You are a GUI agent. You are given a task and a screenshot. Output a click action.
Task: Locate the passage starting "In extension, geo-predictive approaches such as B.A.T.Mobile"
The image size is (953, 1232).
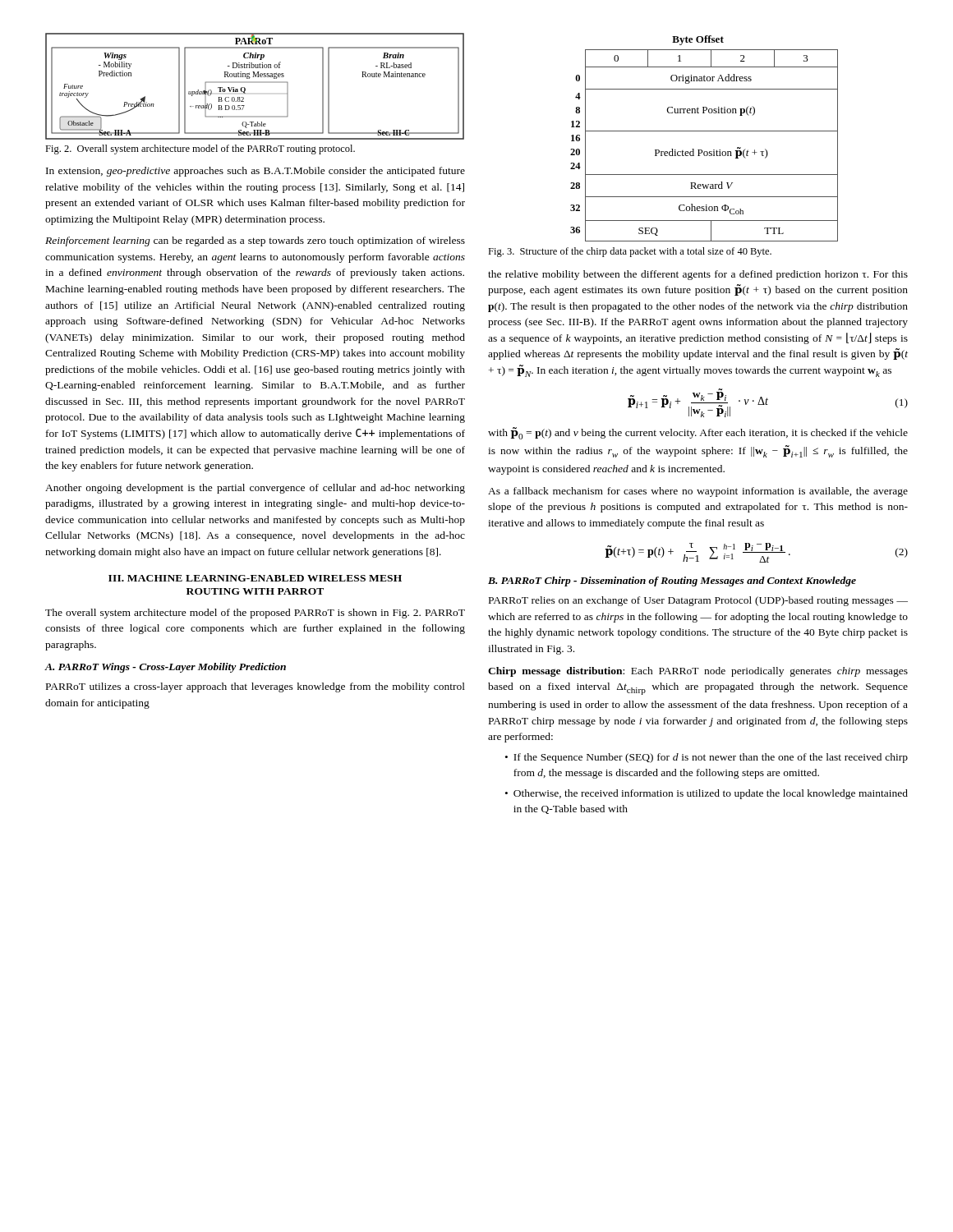point(255,195)
